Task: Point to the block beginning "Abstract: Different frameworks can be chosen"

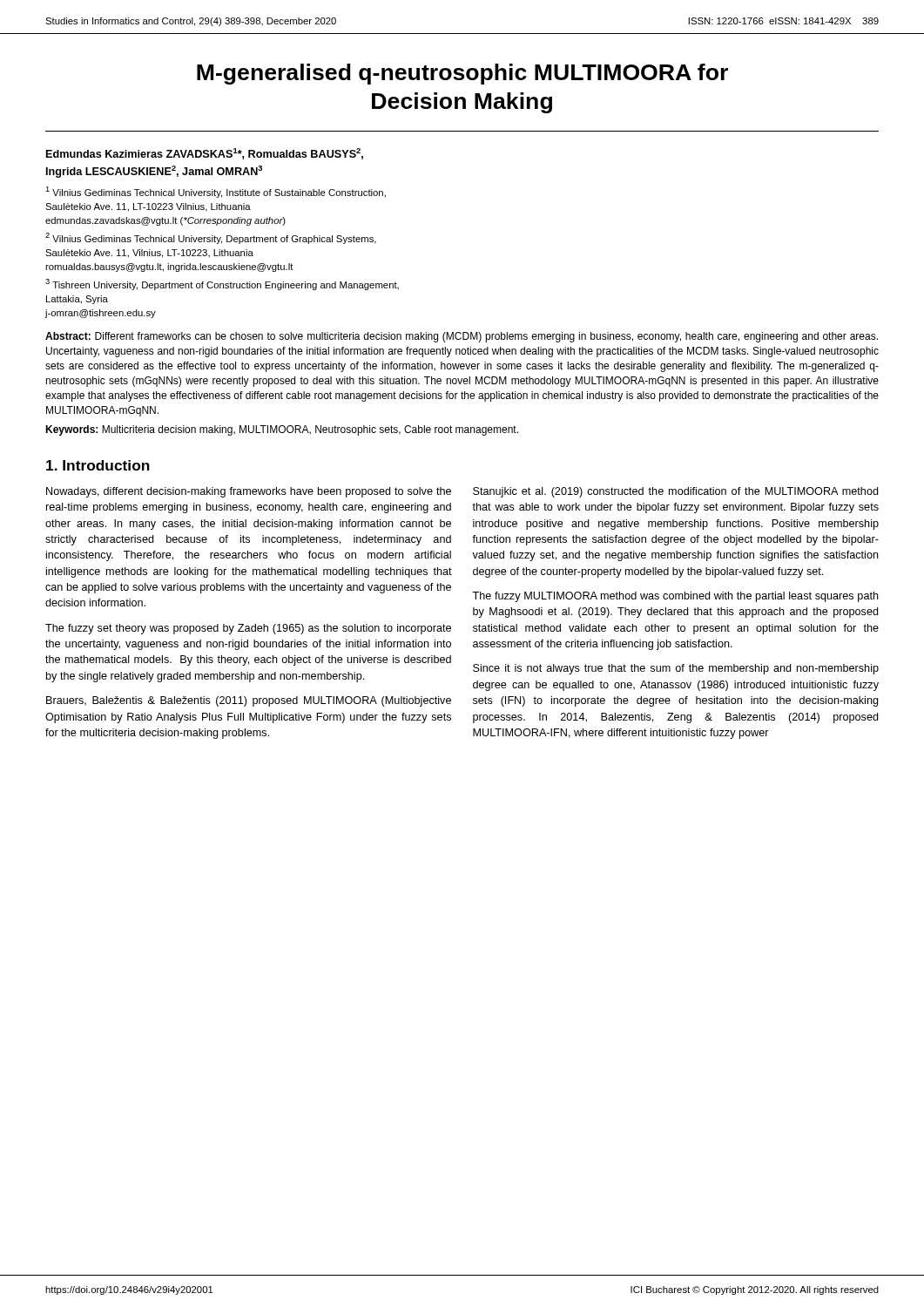Action: tap(462, 373)
